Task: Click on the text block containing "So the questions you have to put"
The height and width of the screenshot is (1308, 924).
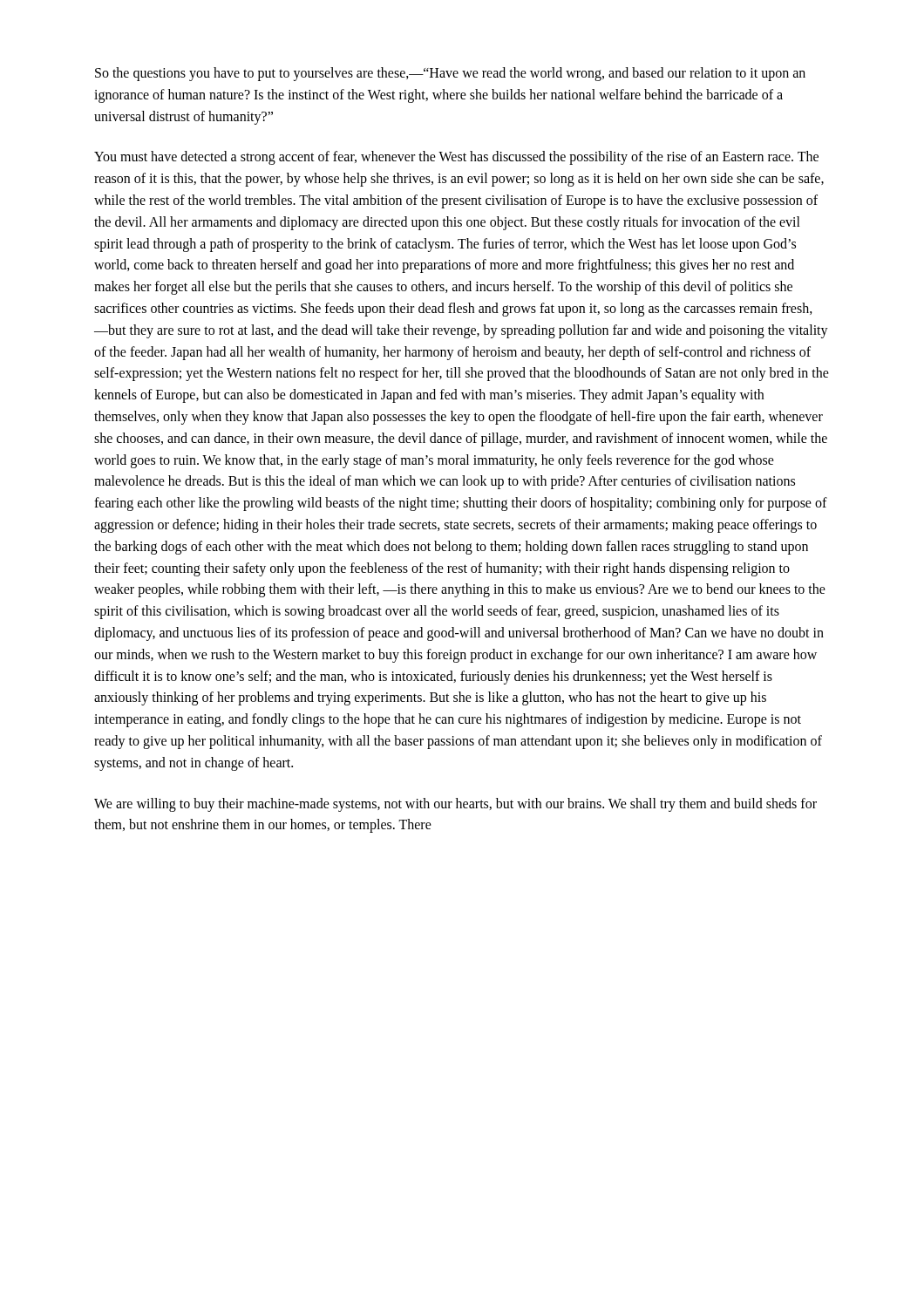Action: pos(450,94)
